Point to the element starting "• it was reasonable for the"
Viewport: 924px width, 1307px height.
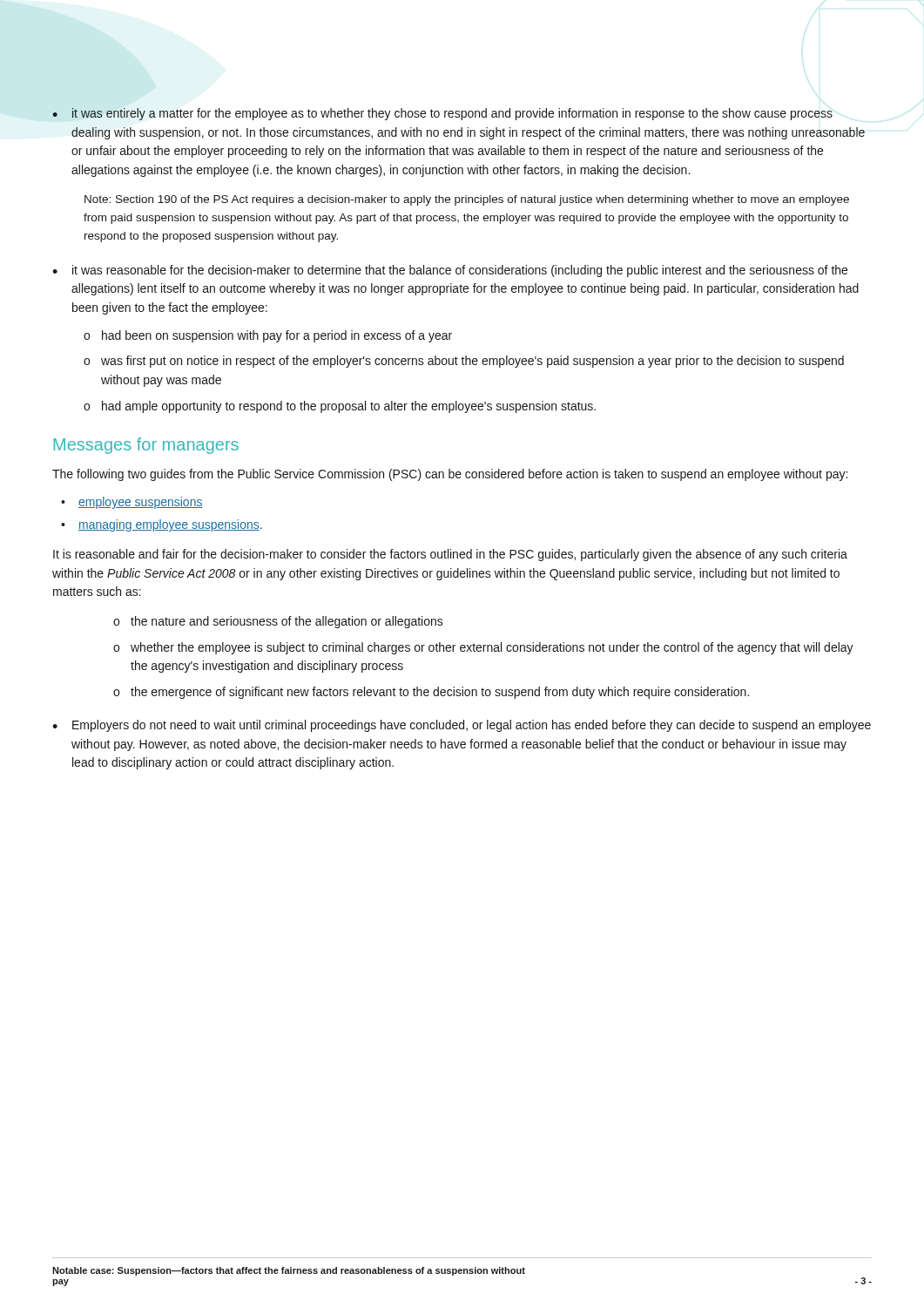pos(462,289)
